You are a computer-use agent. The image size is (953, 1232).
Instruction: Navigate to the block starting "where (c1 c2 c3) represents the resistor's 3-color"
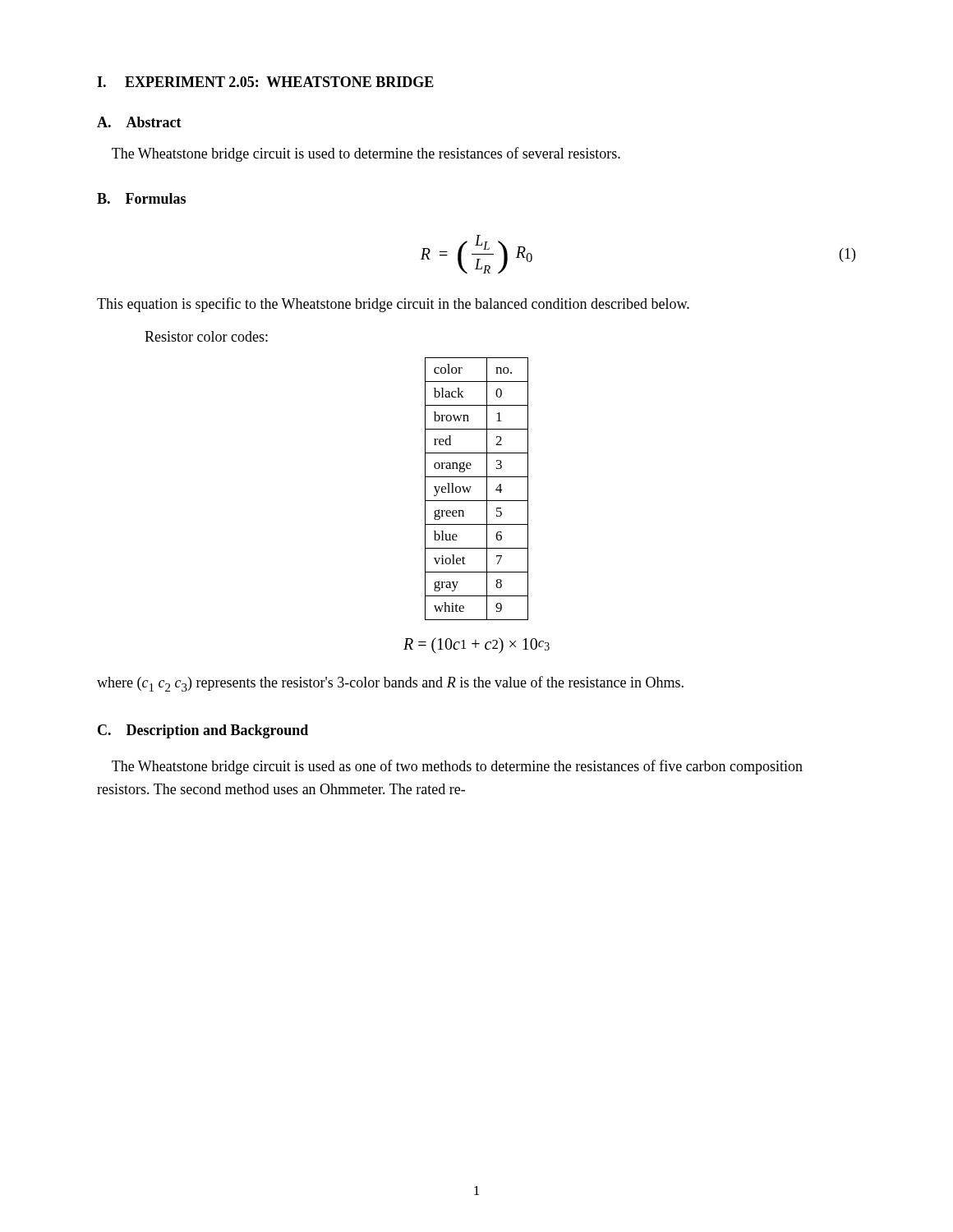(x=391, y=684)
